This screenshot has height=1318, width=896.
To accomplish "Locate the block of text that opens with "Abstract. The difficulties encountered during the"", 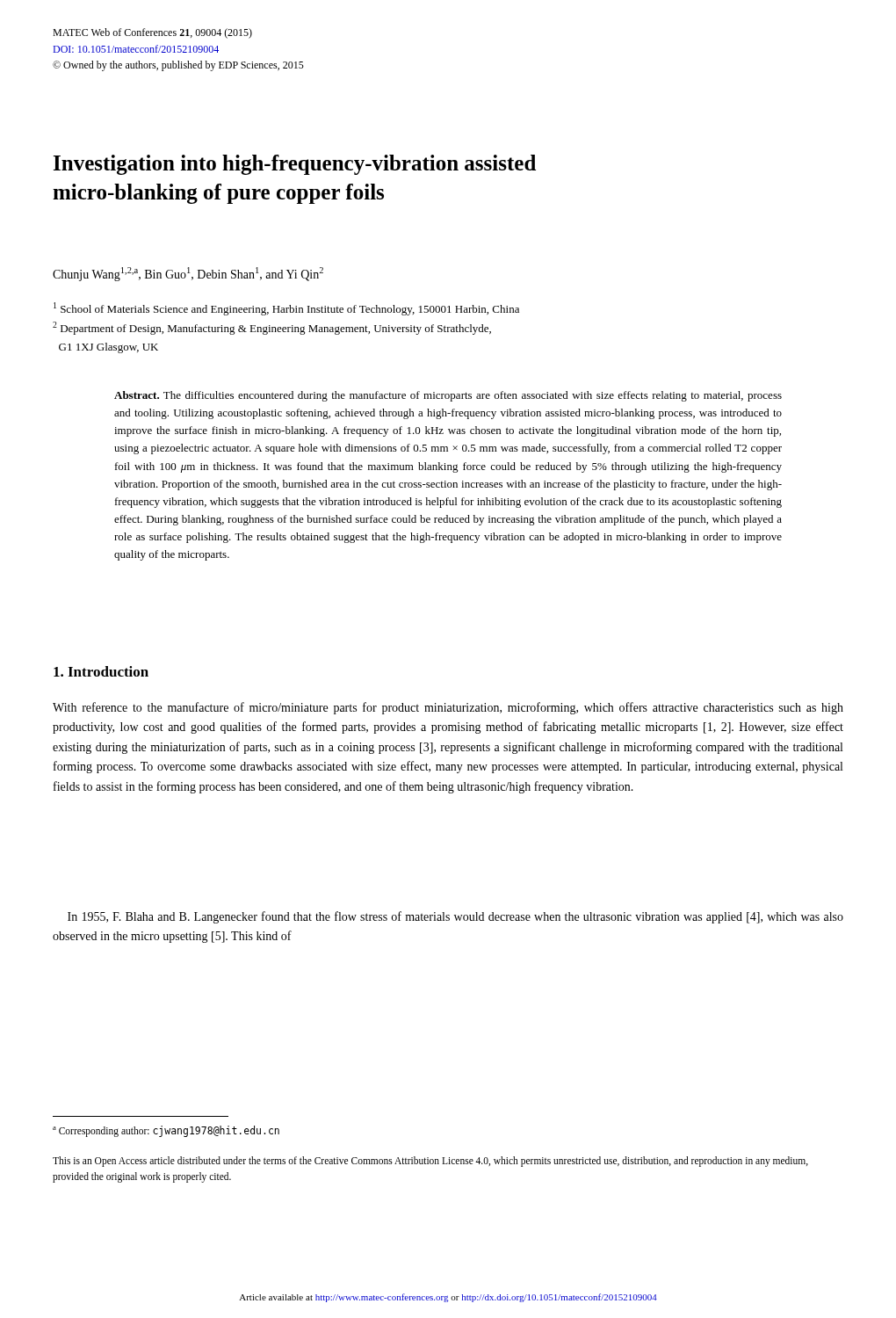I will 448,475.
